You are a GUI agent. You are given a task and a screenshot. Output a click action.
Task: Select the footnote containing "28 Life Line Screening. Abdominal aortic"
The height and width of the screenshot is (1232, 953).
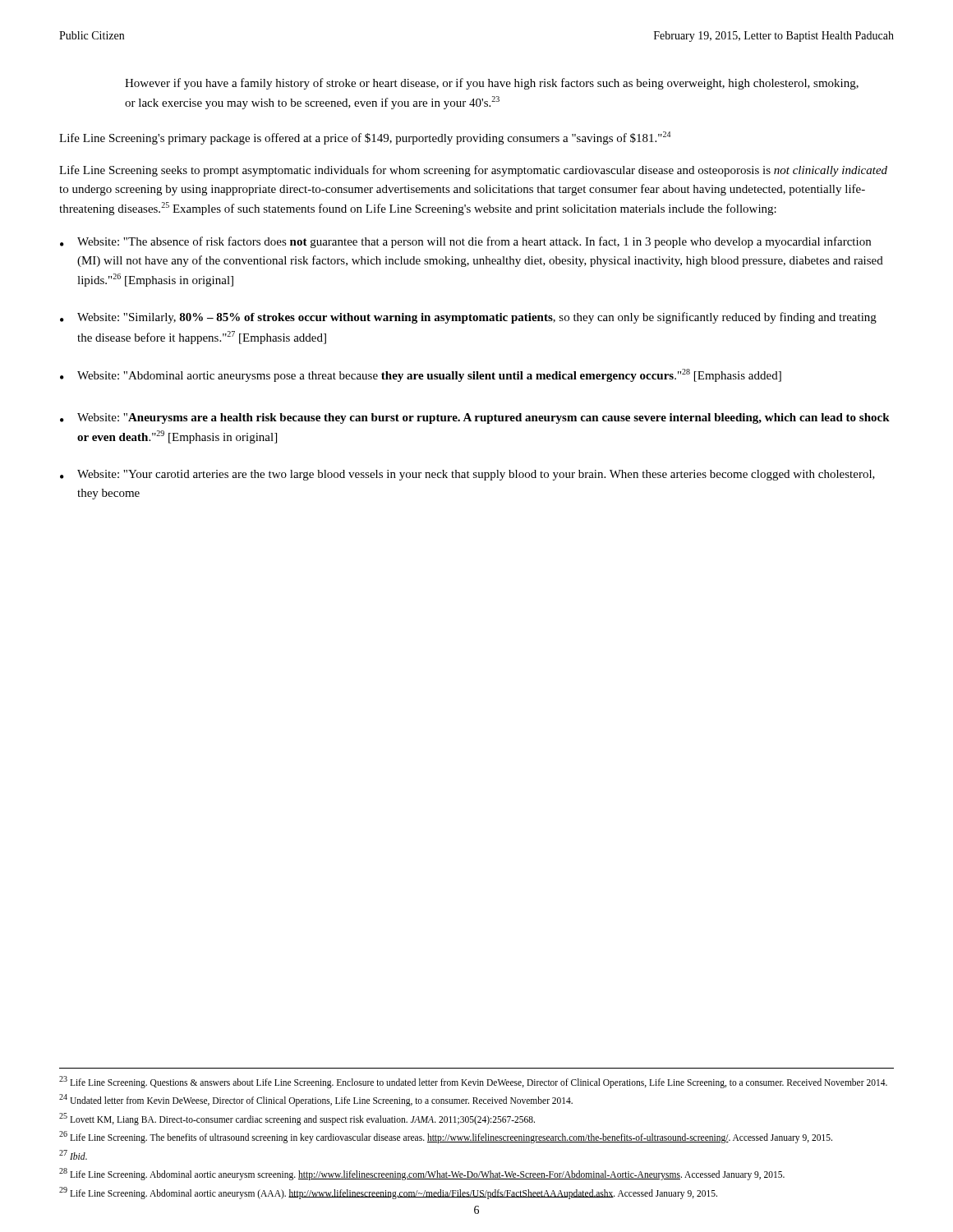tap(422, 1173)
